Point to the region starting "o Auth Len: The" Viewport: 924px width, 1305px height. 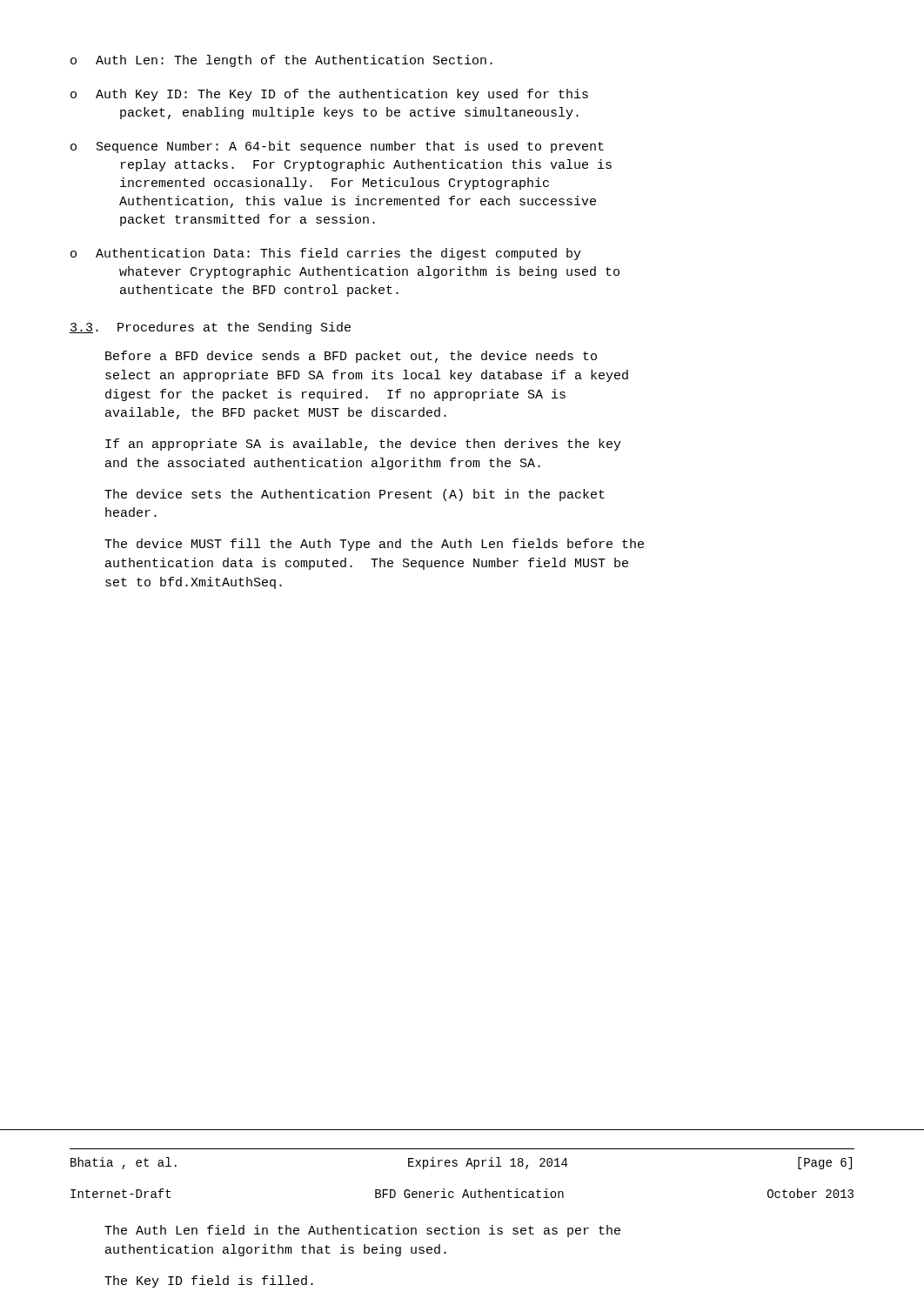(x=462, y=61)
